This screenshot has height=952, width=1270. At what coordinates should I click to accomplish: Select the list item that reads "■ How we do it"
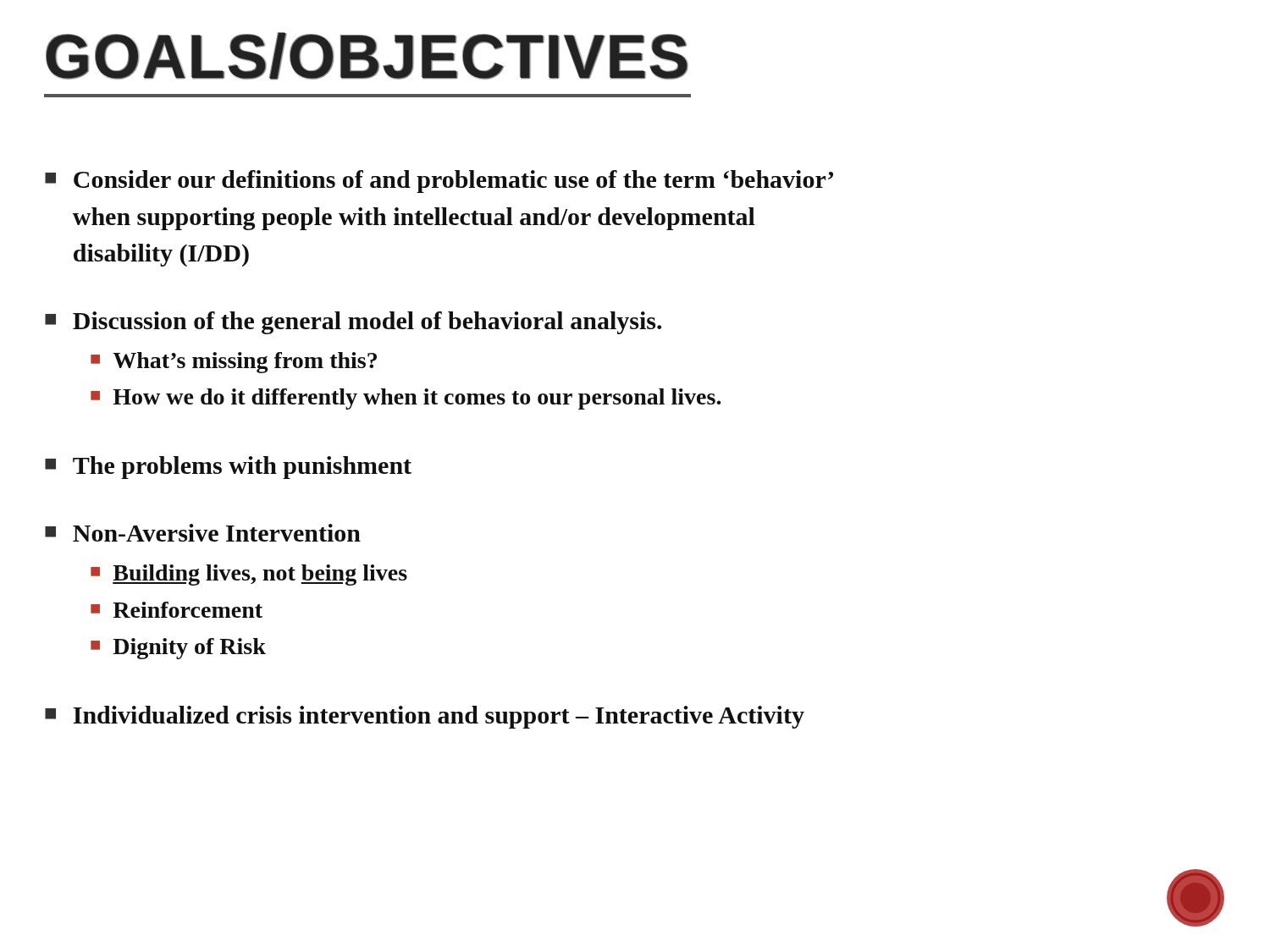pyautogui.click(x=406, y=397)
